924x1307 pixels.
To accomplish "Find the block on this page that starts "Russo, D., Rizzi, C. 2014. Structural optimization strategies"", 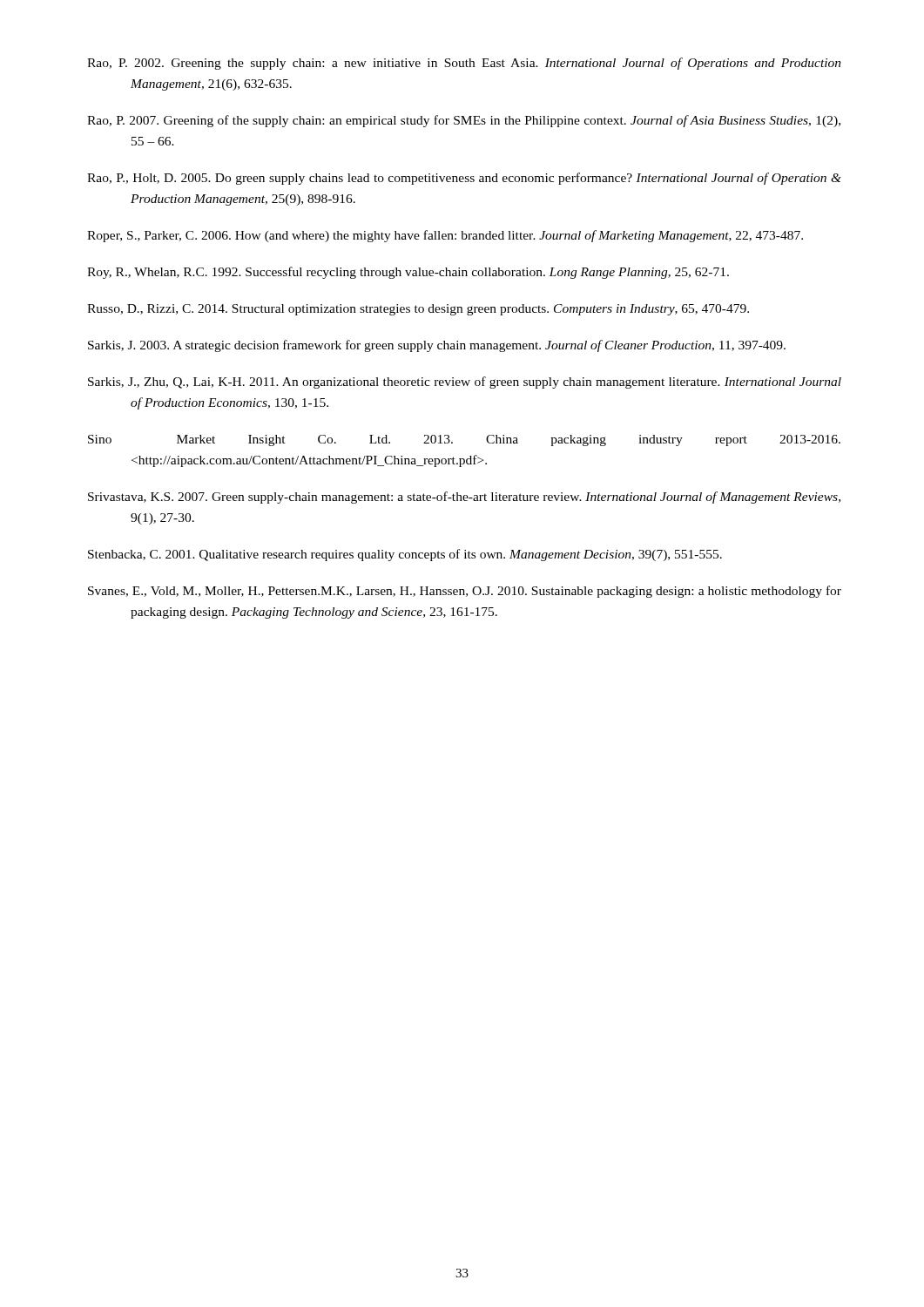I will [419, 308].
